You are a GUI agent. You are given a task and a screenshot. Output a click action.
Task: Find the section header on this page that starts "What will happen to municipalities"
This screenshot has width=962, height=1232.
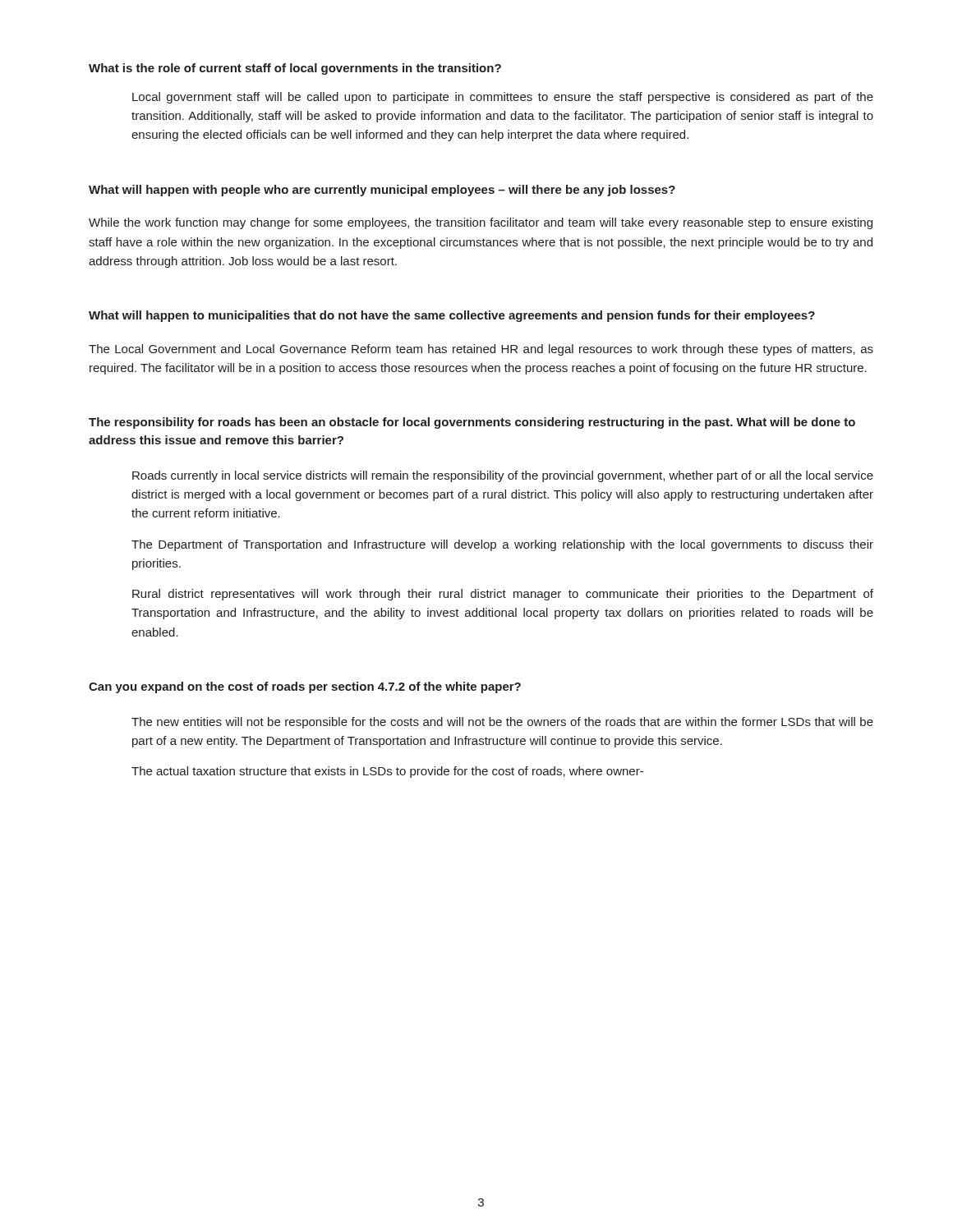tap(452, 315)
